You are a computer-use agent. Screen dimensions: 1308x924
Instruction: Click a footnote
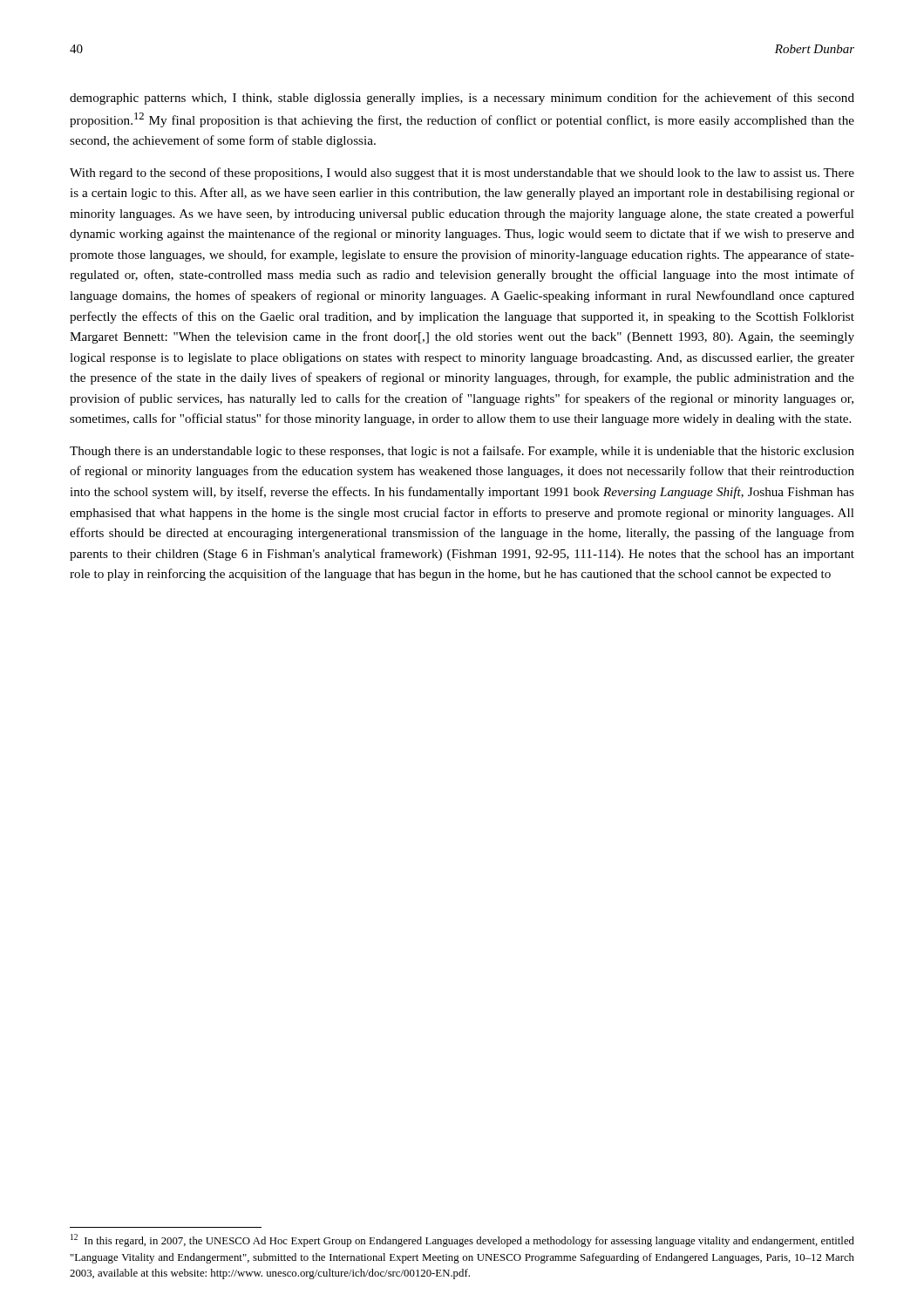point(462,1256)
